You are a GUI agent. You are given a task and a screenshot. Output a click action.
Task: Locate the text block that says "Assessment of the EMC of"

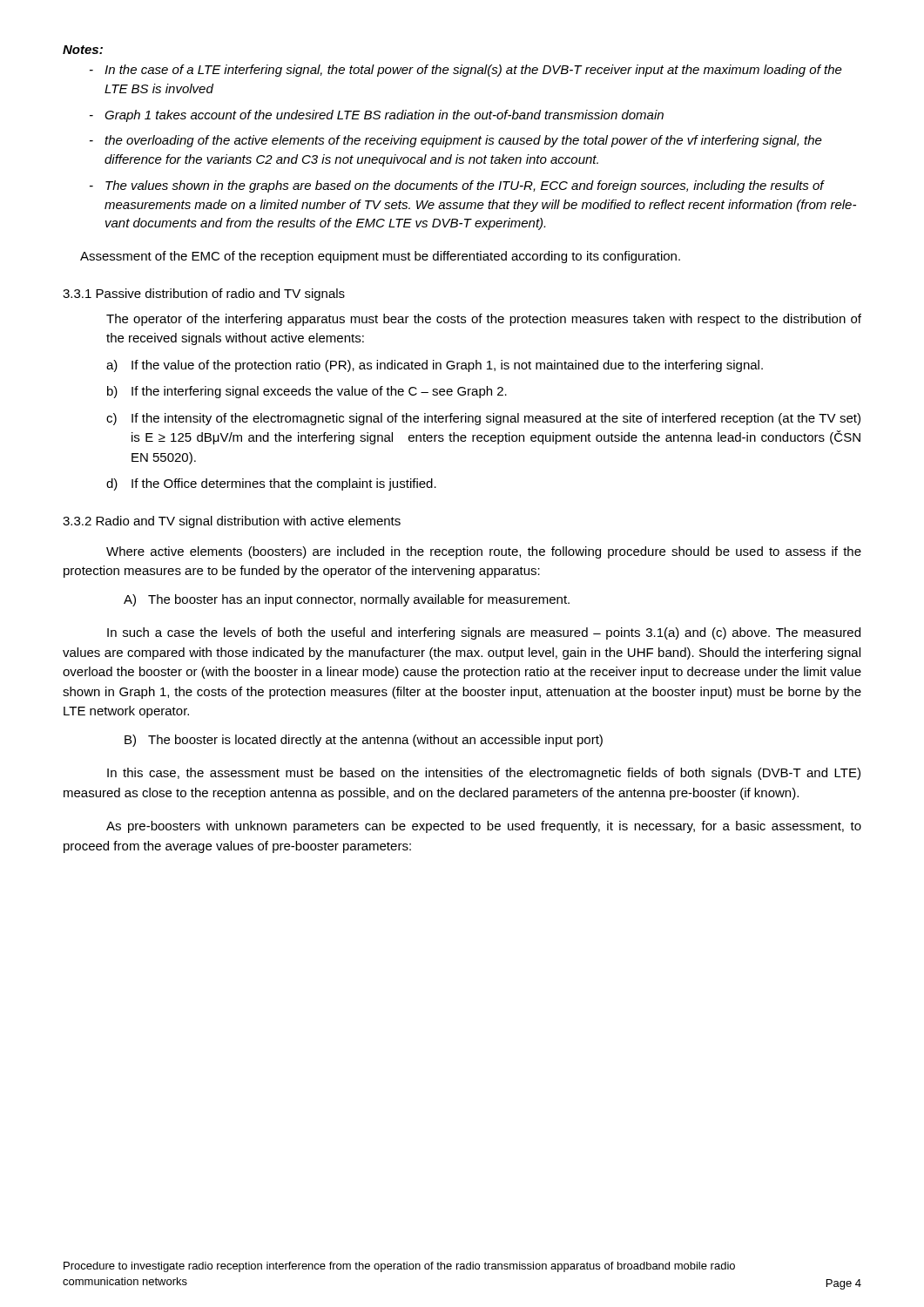coord(381,256)
